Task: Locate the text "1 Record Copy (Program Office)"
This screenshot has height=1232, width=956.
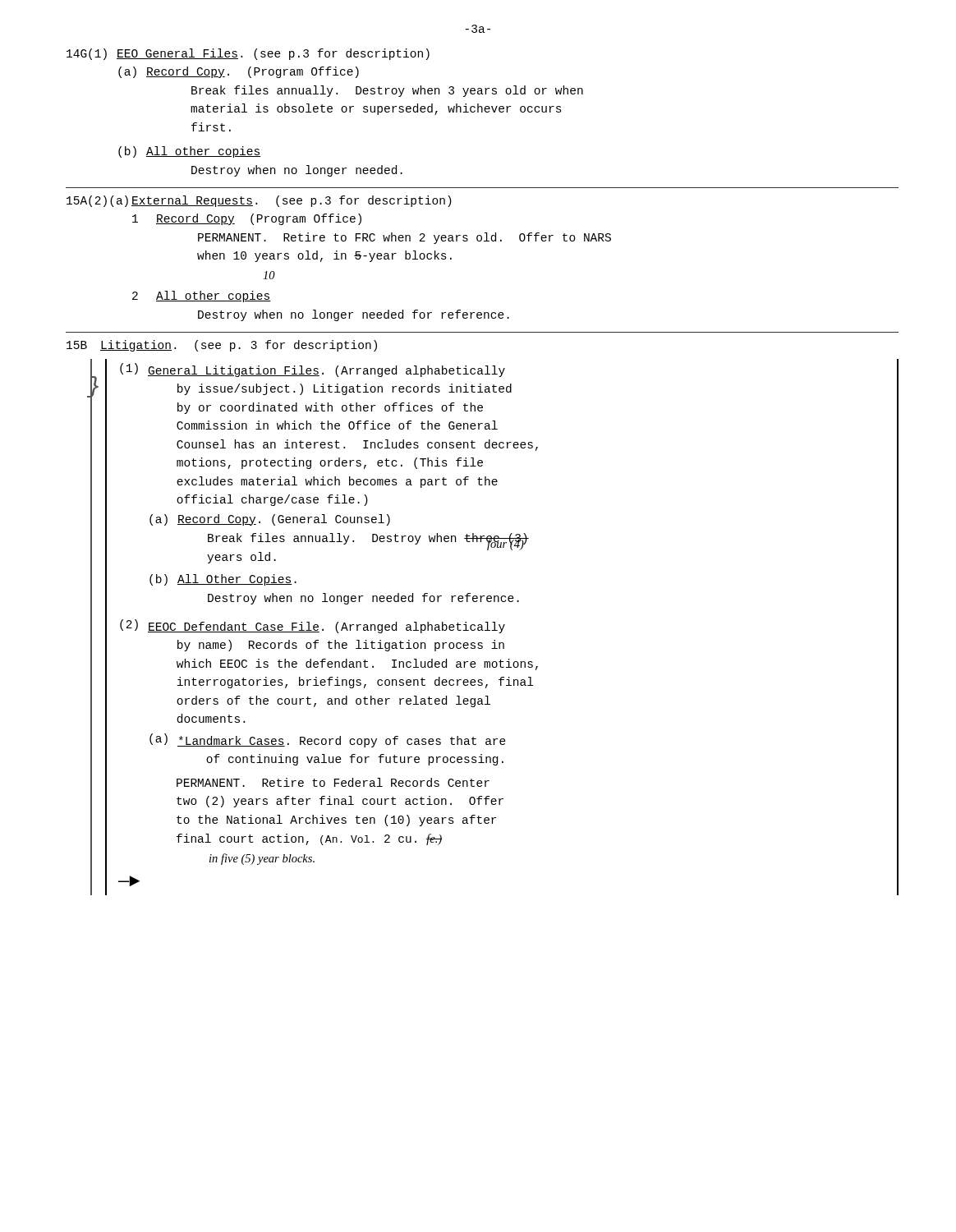Action: click(x=247, y=219)
